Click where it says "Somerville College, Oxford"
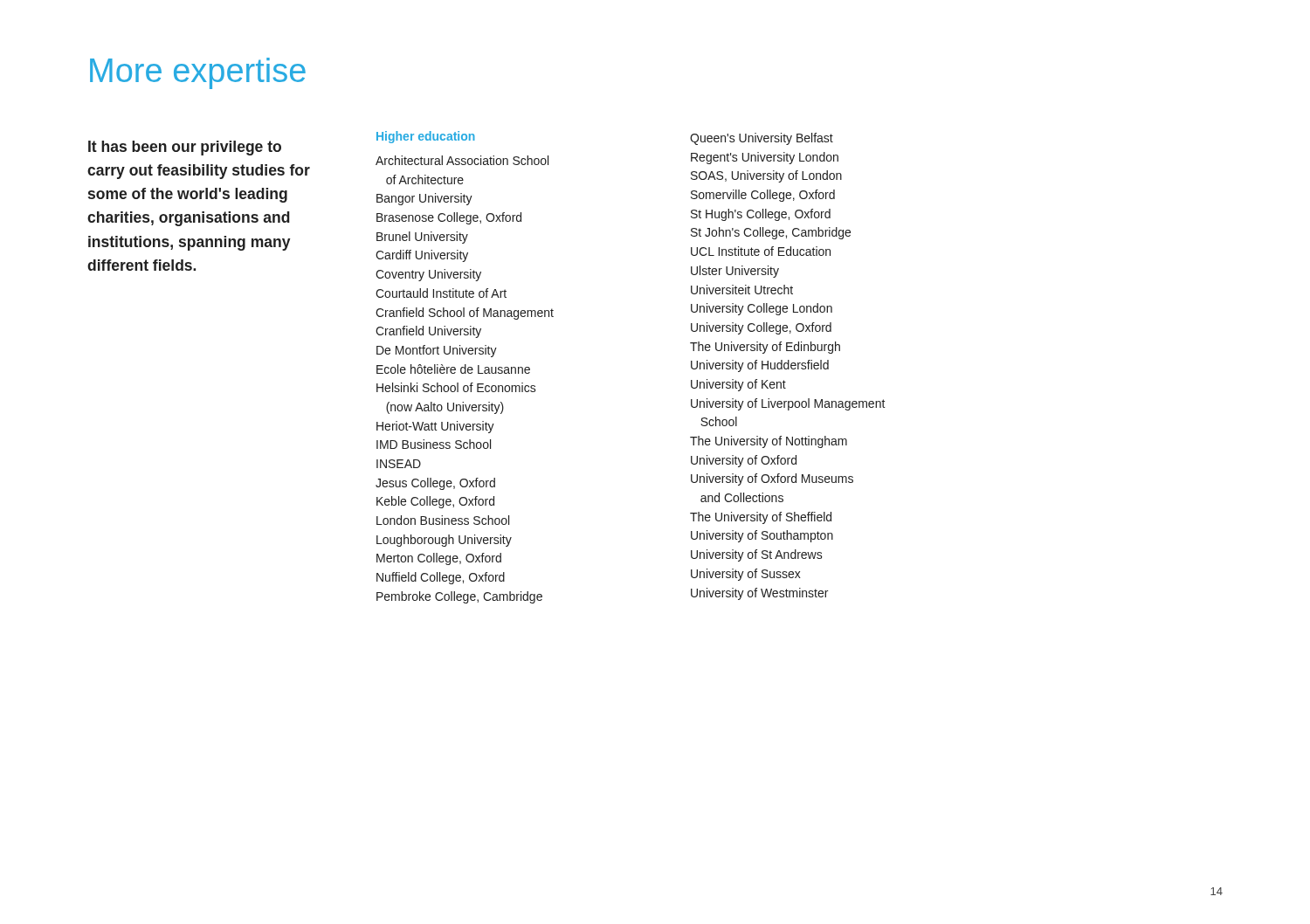 coord(763,195)
